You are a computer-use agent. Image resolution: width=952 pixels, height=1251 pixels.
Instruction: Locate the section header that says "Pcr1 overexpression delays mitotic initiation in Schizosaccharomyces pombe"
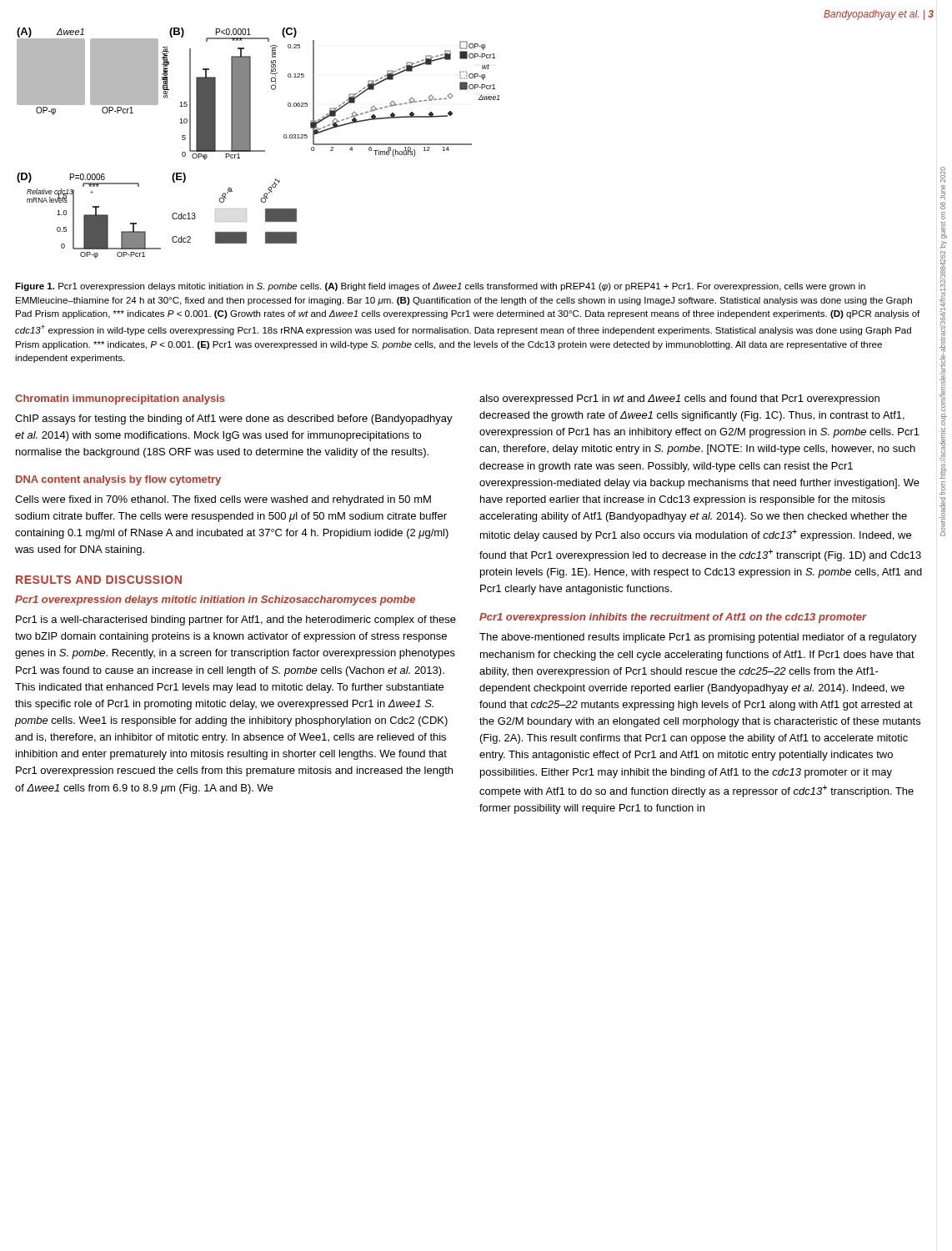tap(215, 599)
